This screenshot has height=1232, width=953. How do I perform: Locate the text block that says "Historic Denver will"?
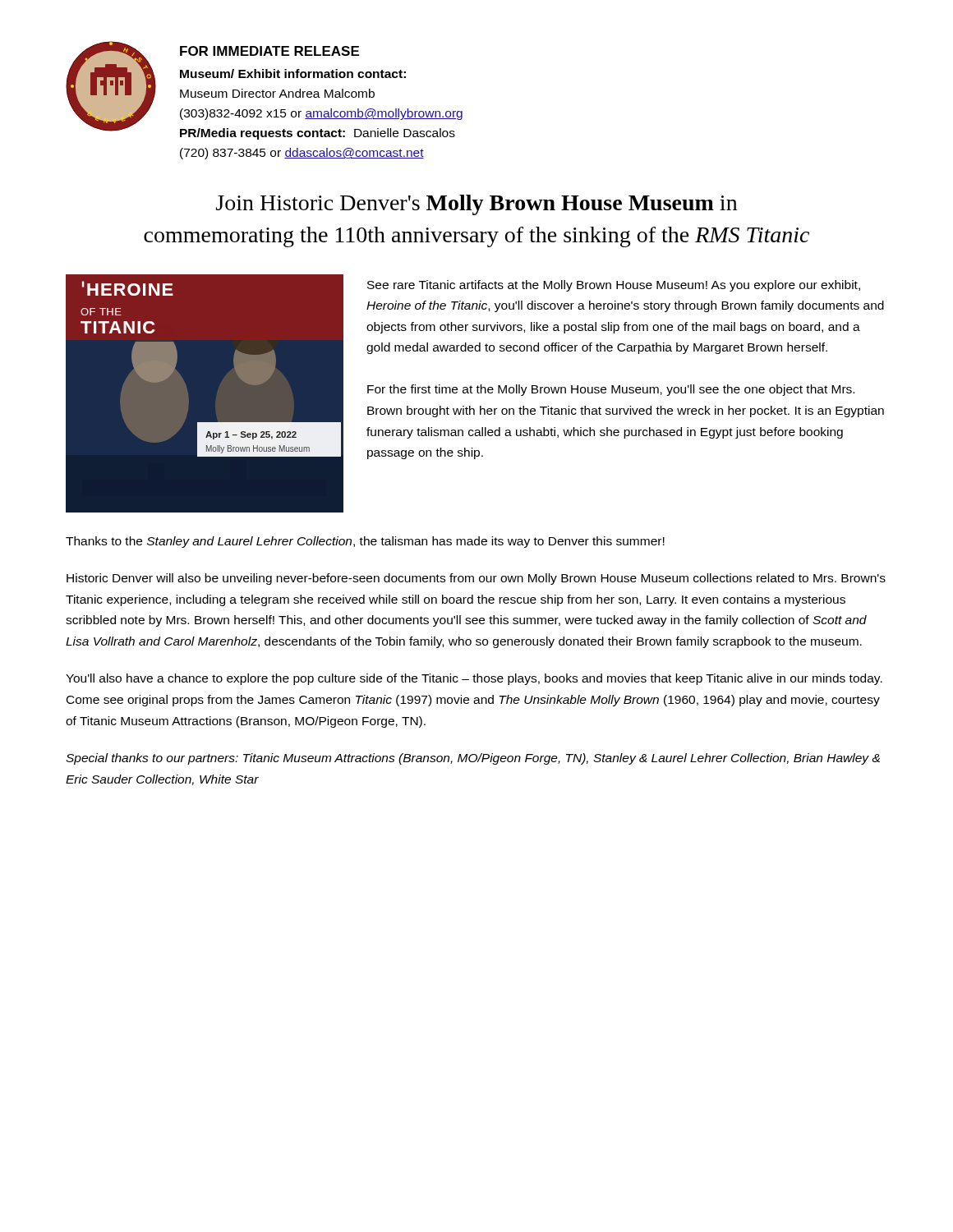(476, 609)
